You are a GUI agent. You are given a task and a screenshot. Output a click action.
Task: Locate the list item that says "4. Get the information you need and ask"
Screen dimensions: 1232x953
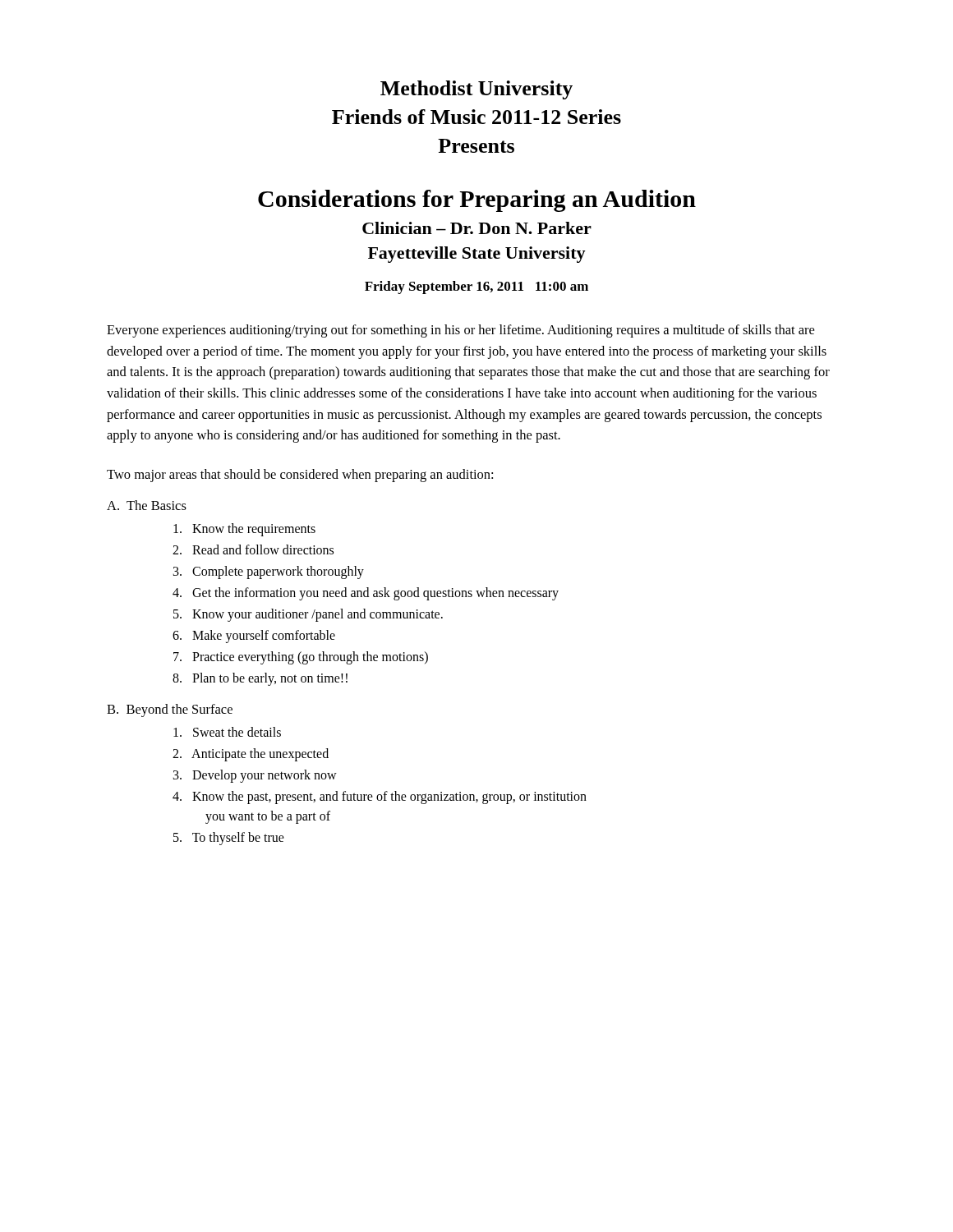click(x=366, y=593)
